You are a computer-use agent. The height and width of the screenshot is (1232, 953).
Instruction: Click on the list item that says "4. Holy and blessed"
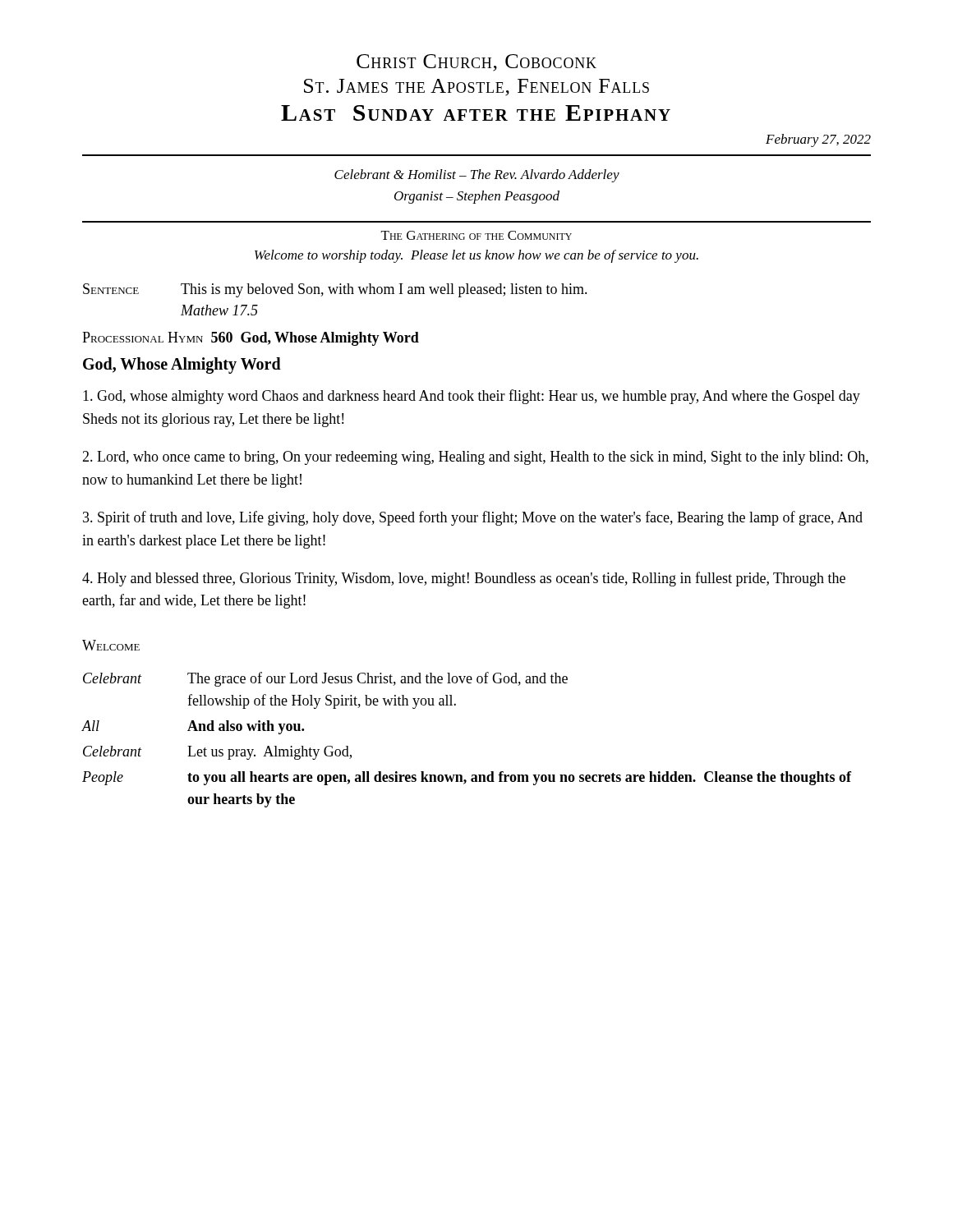(464, 589)
